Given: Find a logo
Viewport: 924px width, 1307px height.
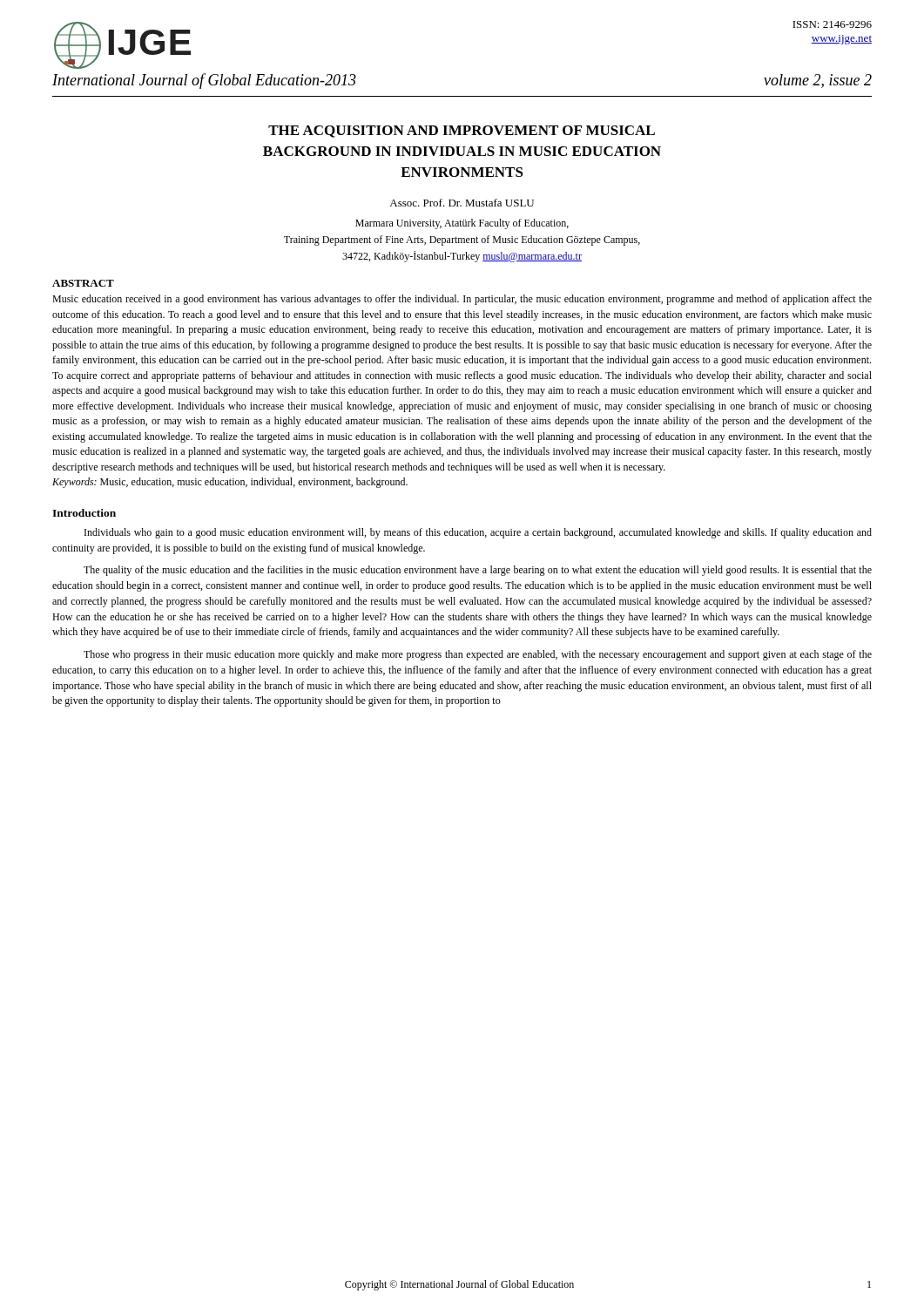Looking at the screenshot, I should pyautogui.click(x=123, y=43).
